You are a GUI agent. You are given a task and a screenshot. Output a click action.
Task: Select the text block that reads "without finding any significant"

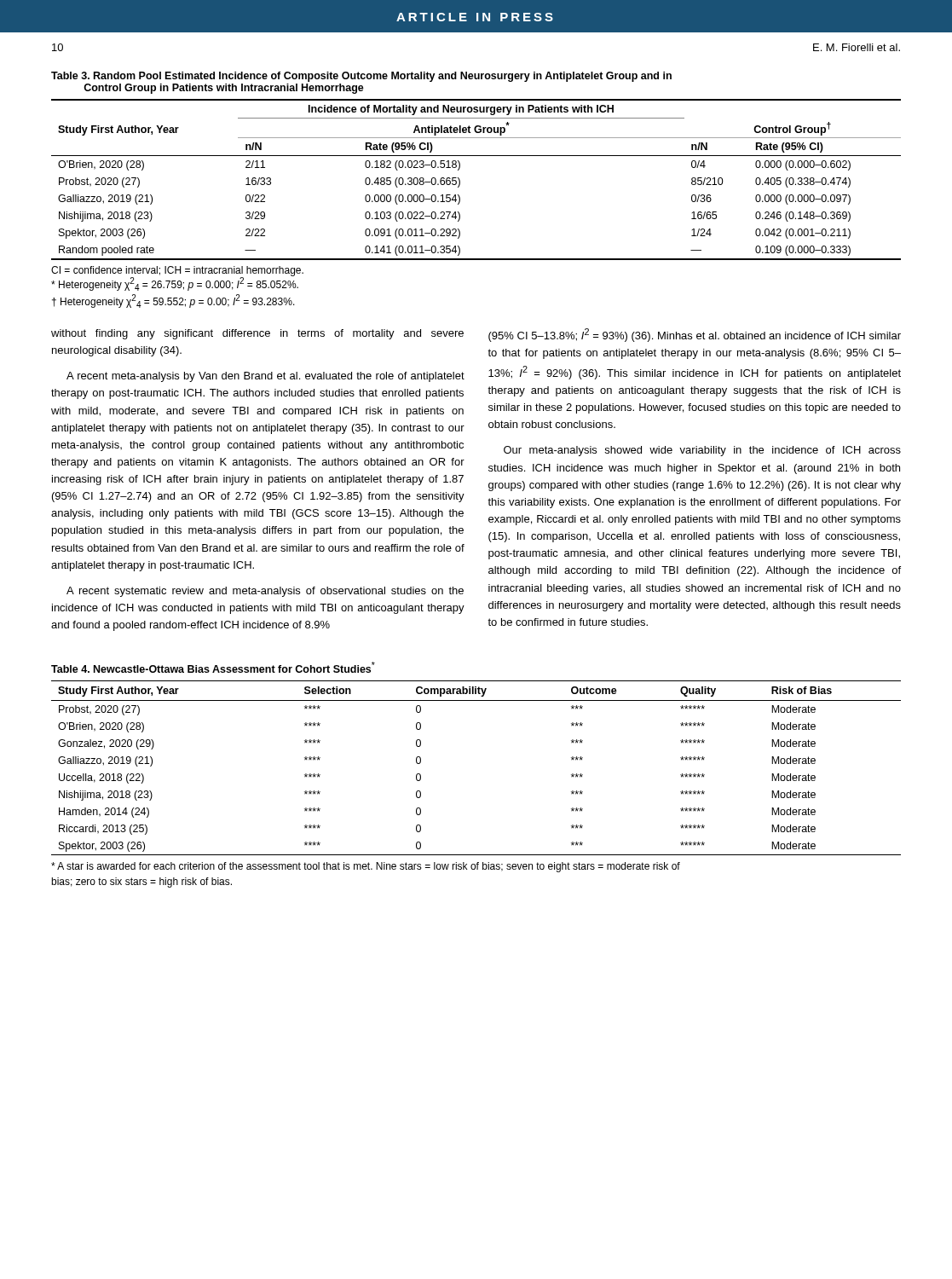pyautogui.click(x=258, y=479)
